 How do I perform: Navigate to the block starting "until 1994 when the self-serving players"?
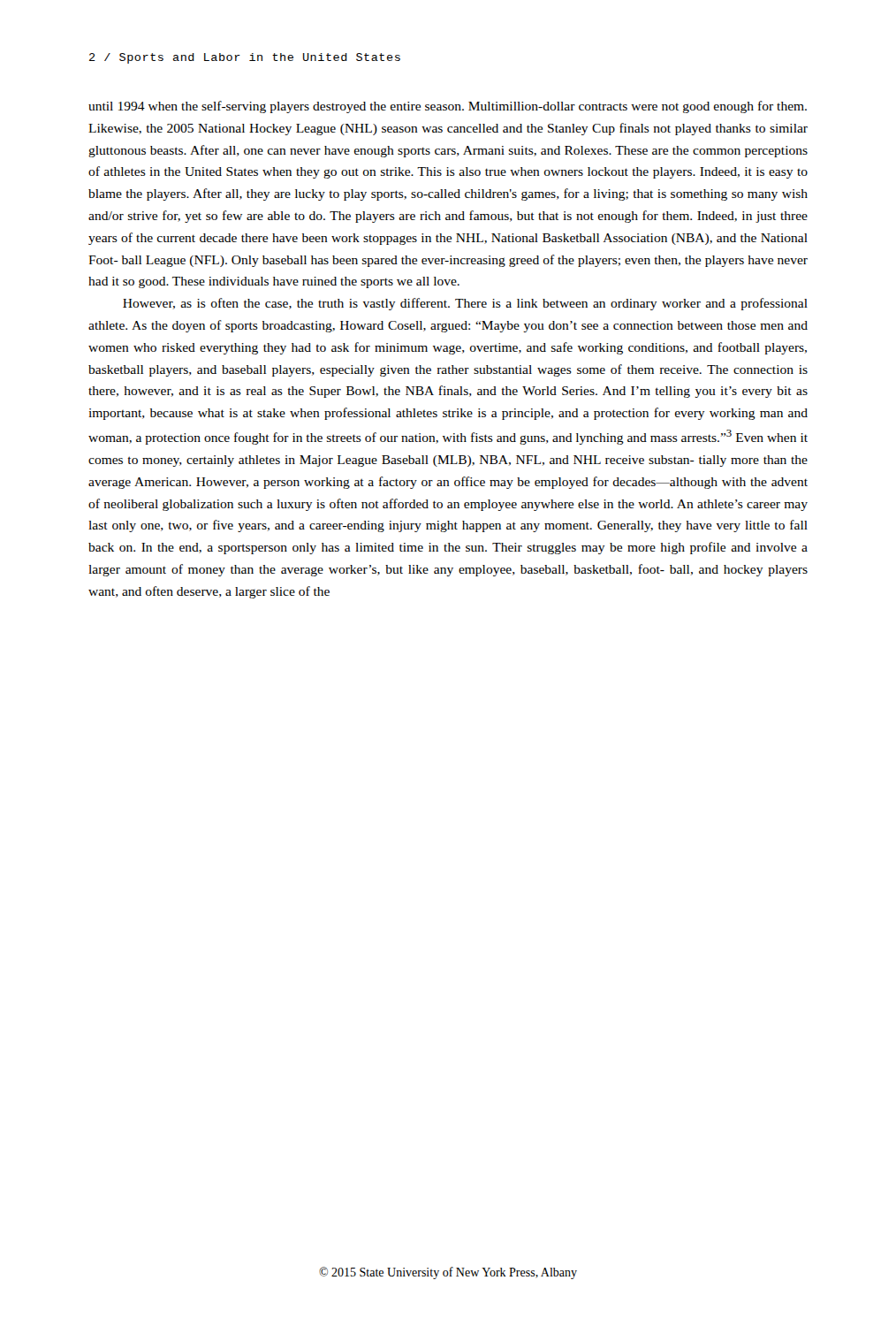[x=448, y=349]
